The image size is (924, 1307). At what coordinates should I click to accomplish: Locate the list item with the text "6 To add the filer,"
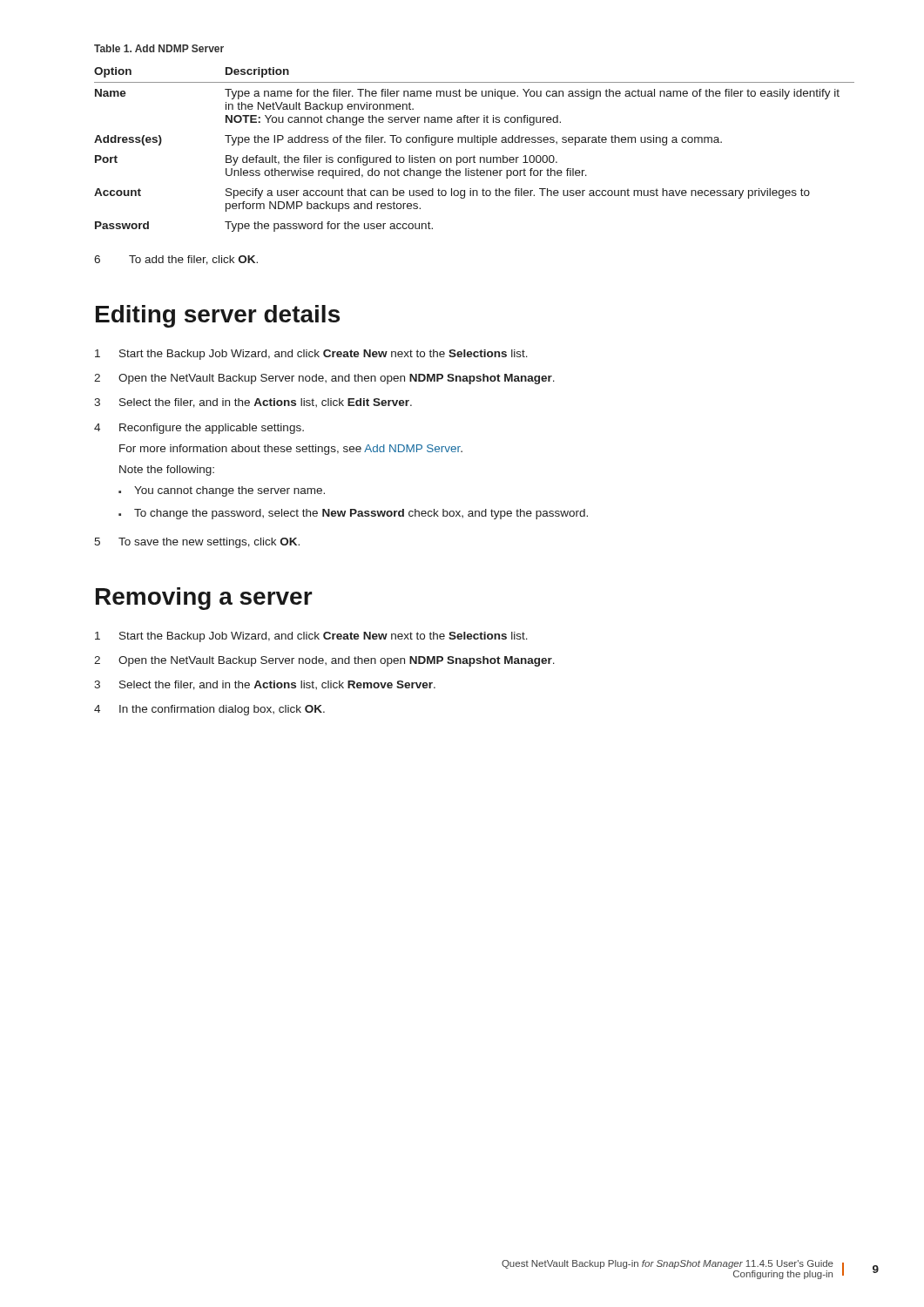pos(176,260)
